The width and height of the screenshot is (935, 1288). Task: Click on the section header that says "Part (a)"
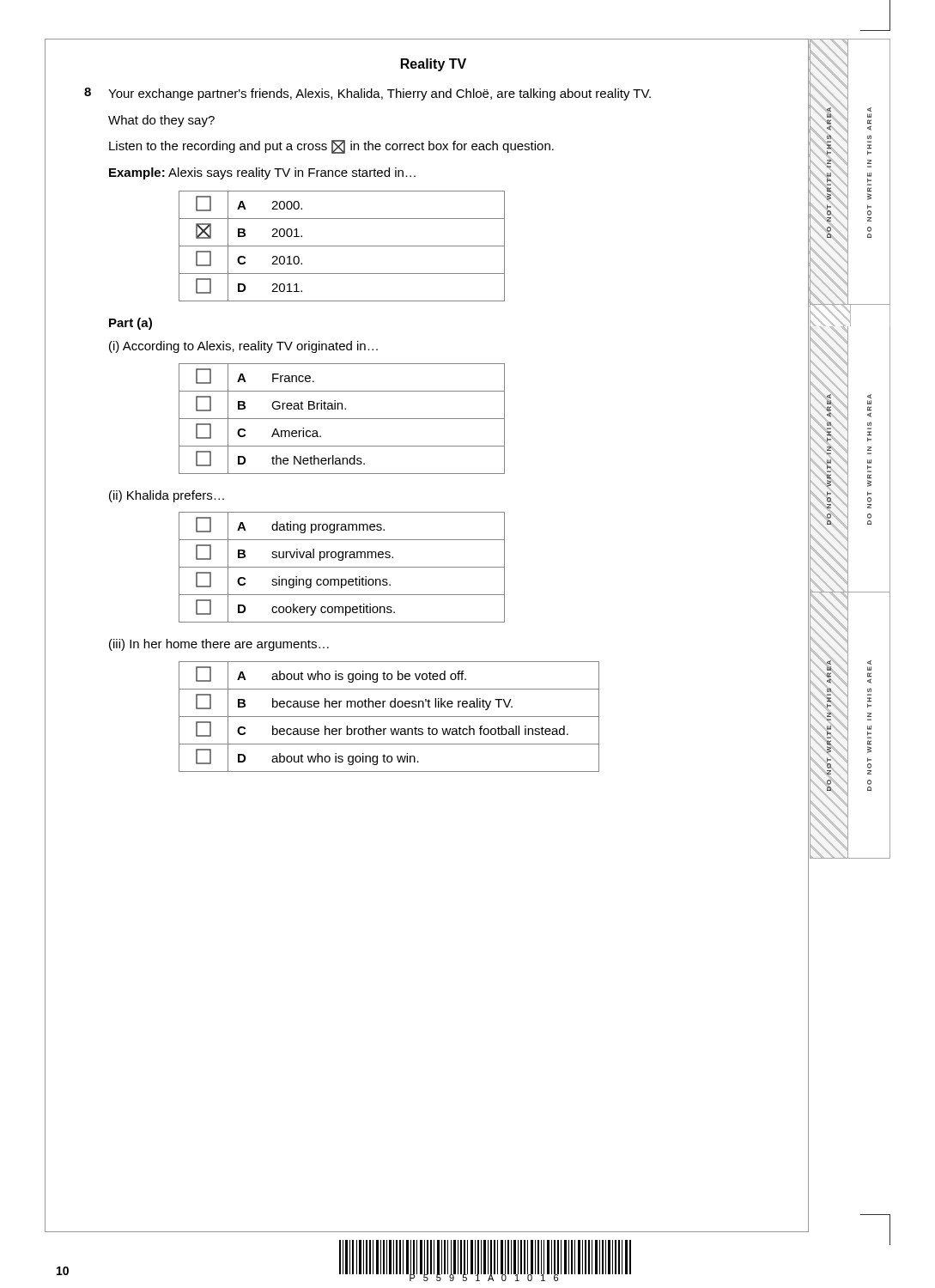(x=130, y=322)
